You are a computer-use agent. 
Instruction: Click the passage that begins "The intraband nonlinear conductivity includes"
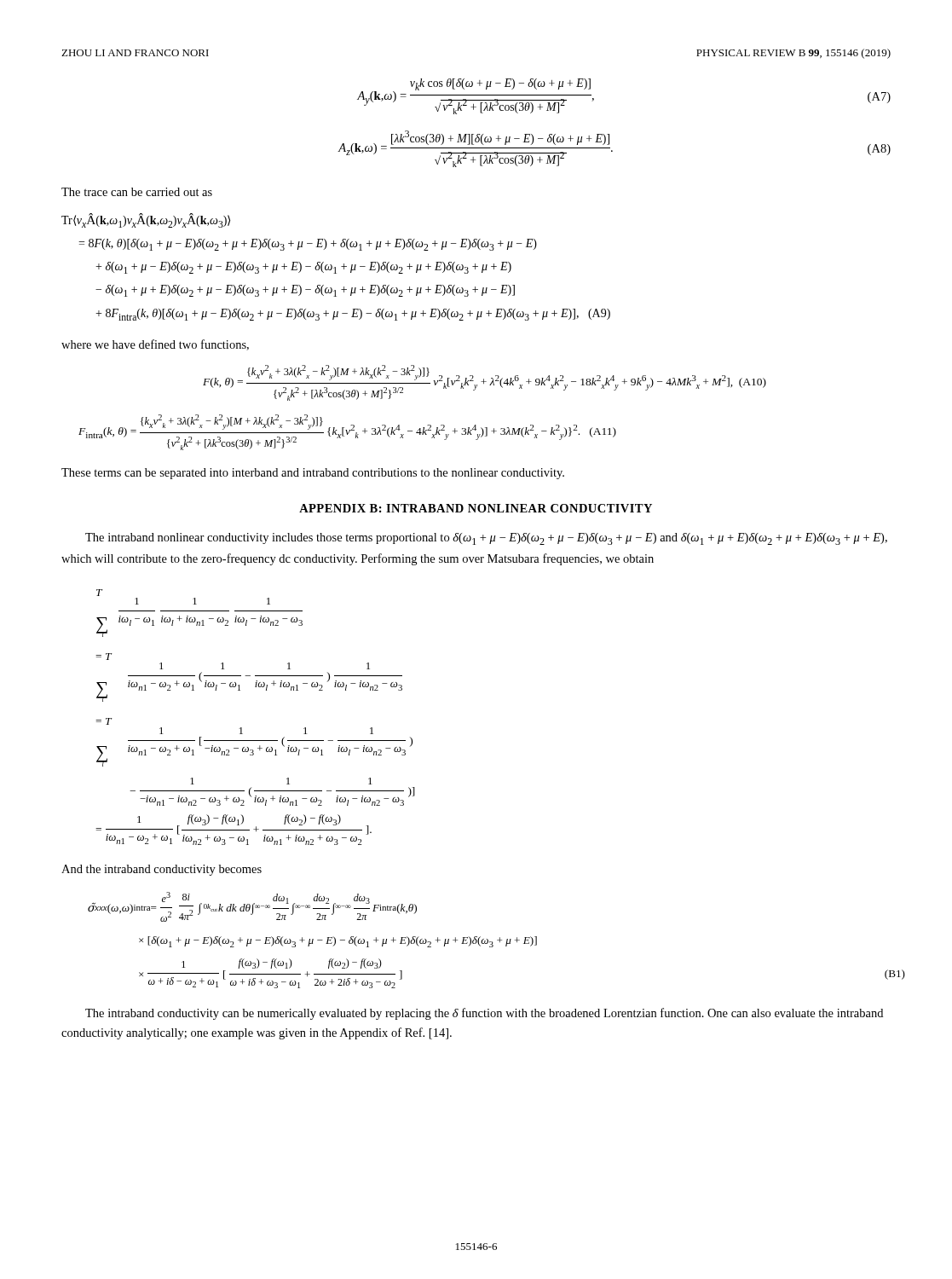[x=475, y=548]
